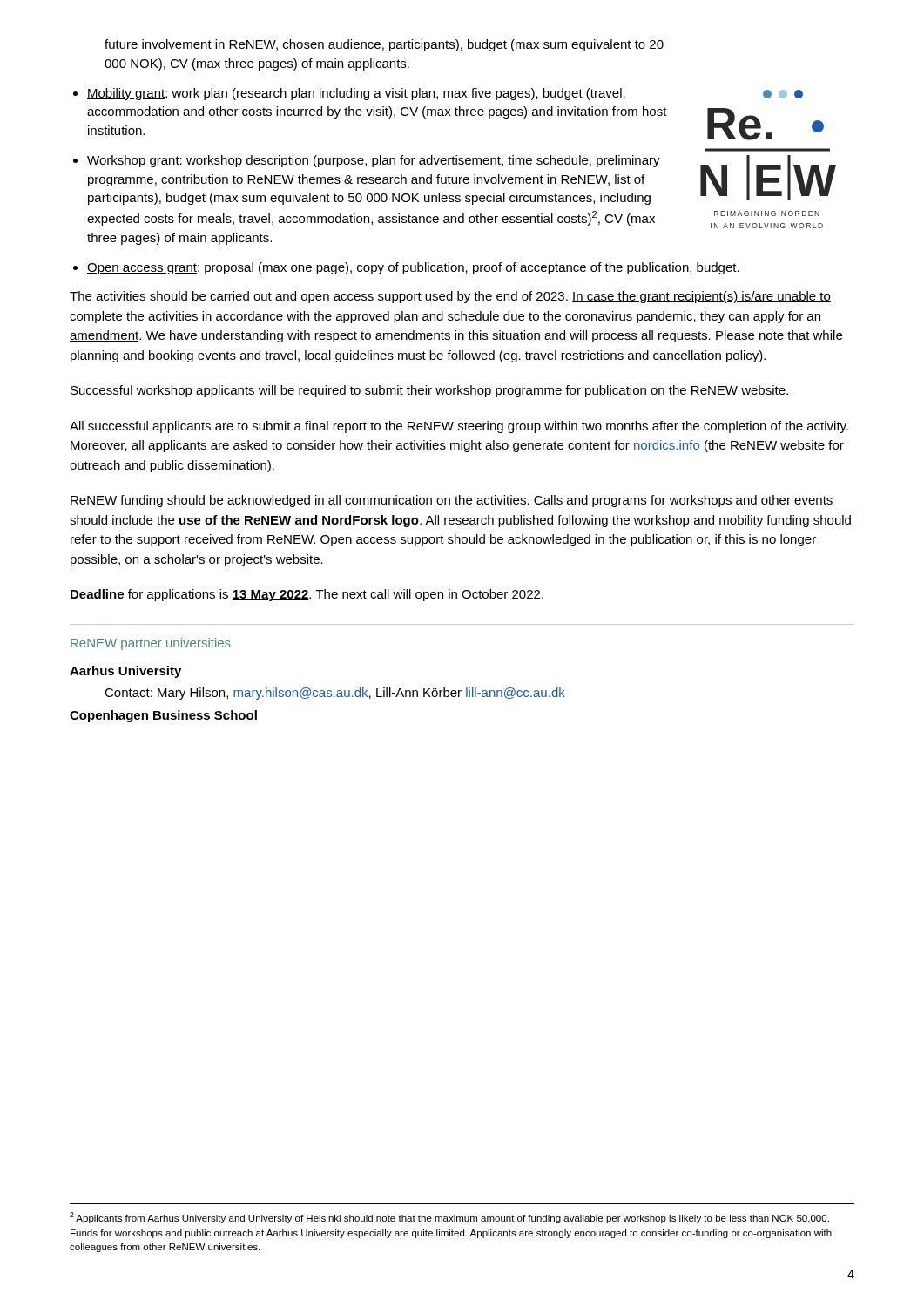Find the block on this page that starts "Successful workshop applicants will be required to"
Screen dimensions: 1307x924
[x=429, y=390]
